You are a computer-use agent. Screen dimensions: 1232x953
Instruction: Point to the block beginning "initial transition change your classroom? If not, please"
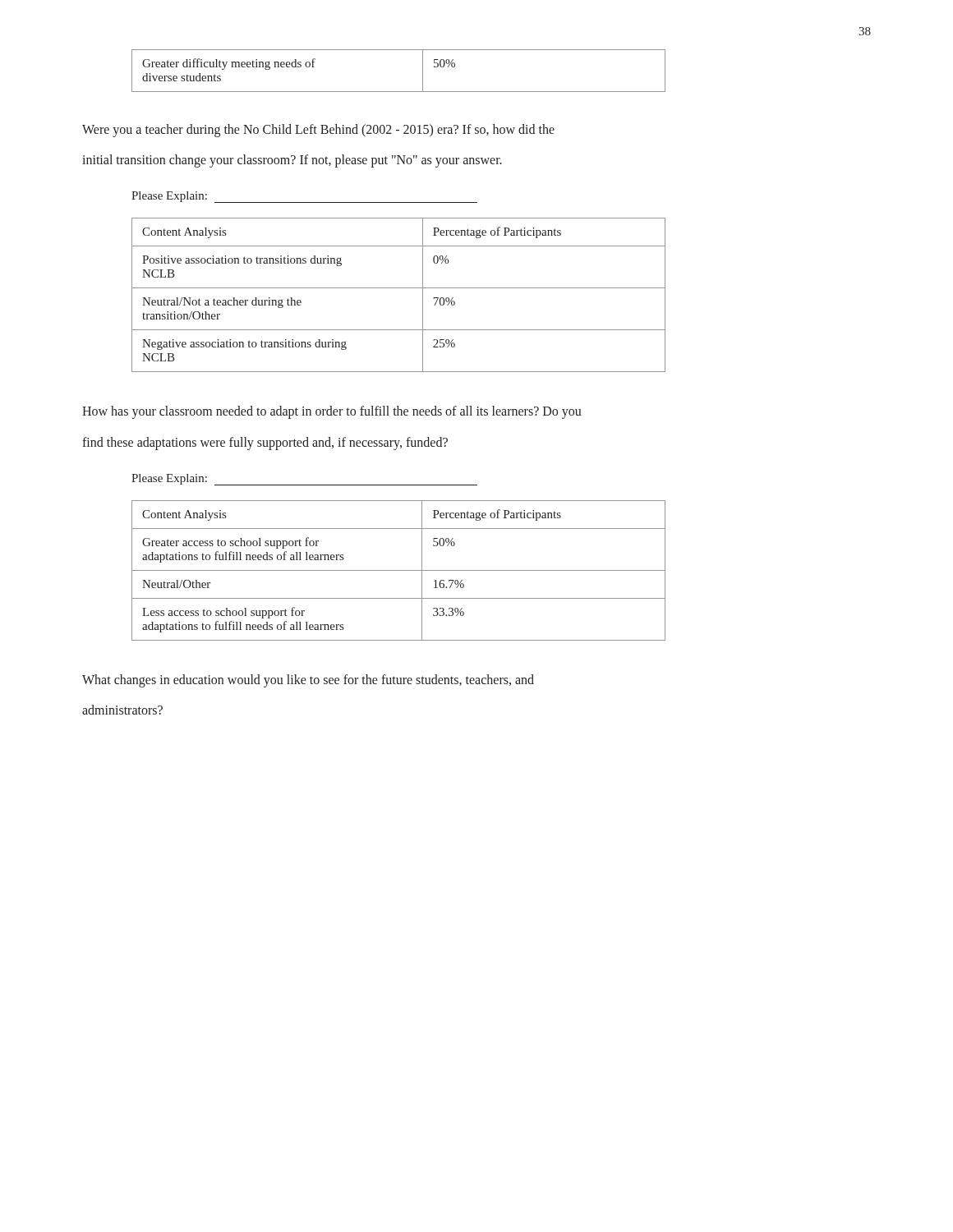tap(292, 160)
